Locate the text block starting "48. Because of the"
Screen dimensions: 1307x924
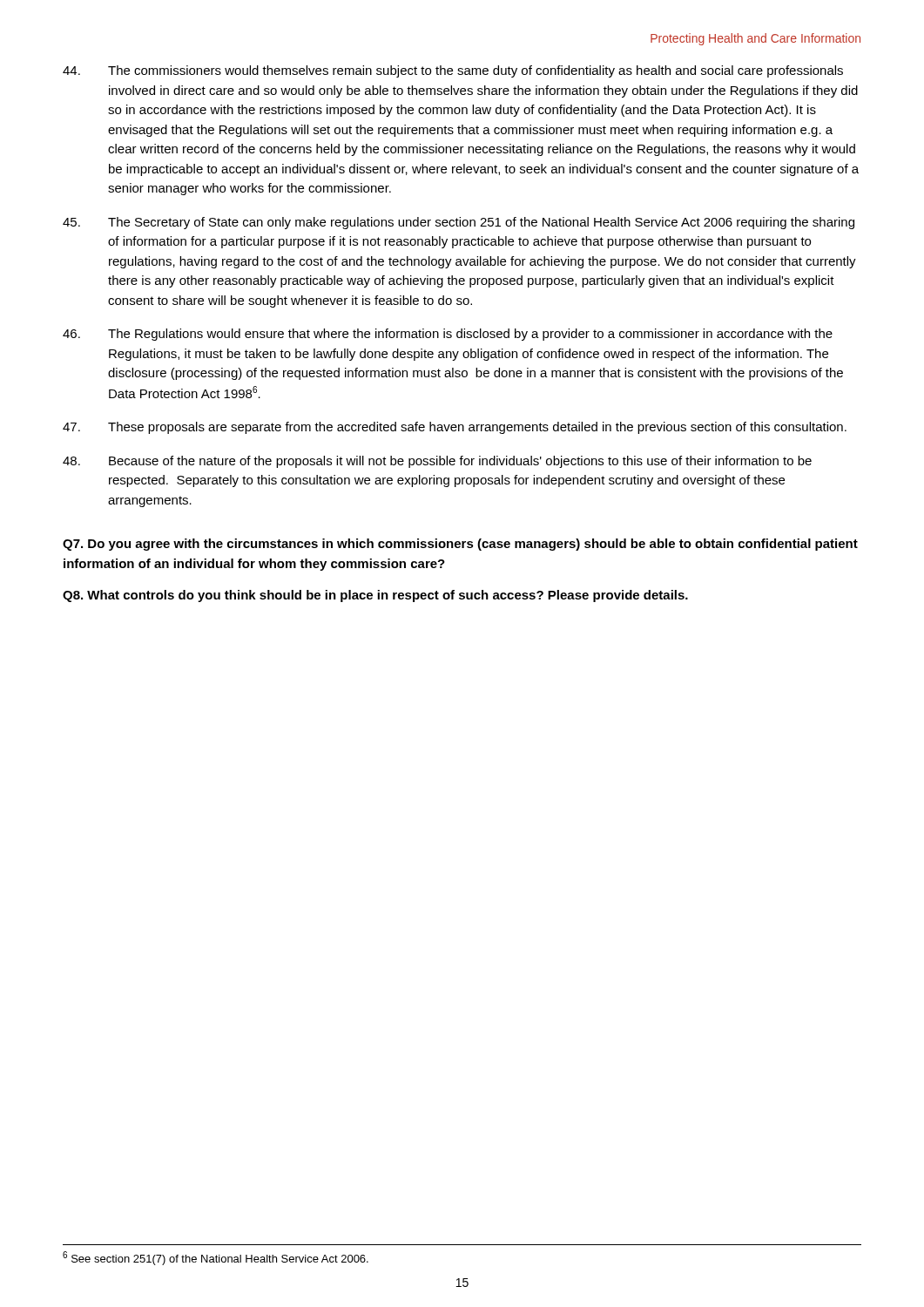[462, 480]
